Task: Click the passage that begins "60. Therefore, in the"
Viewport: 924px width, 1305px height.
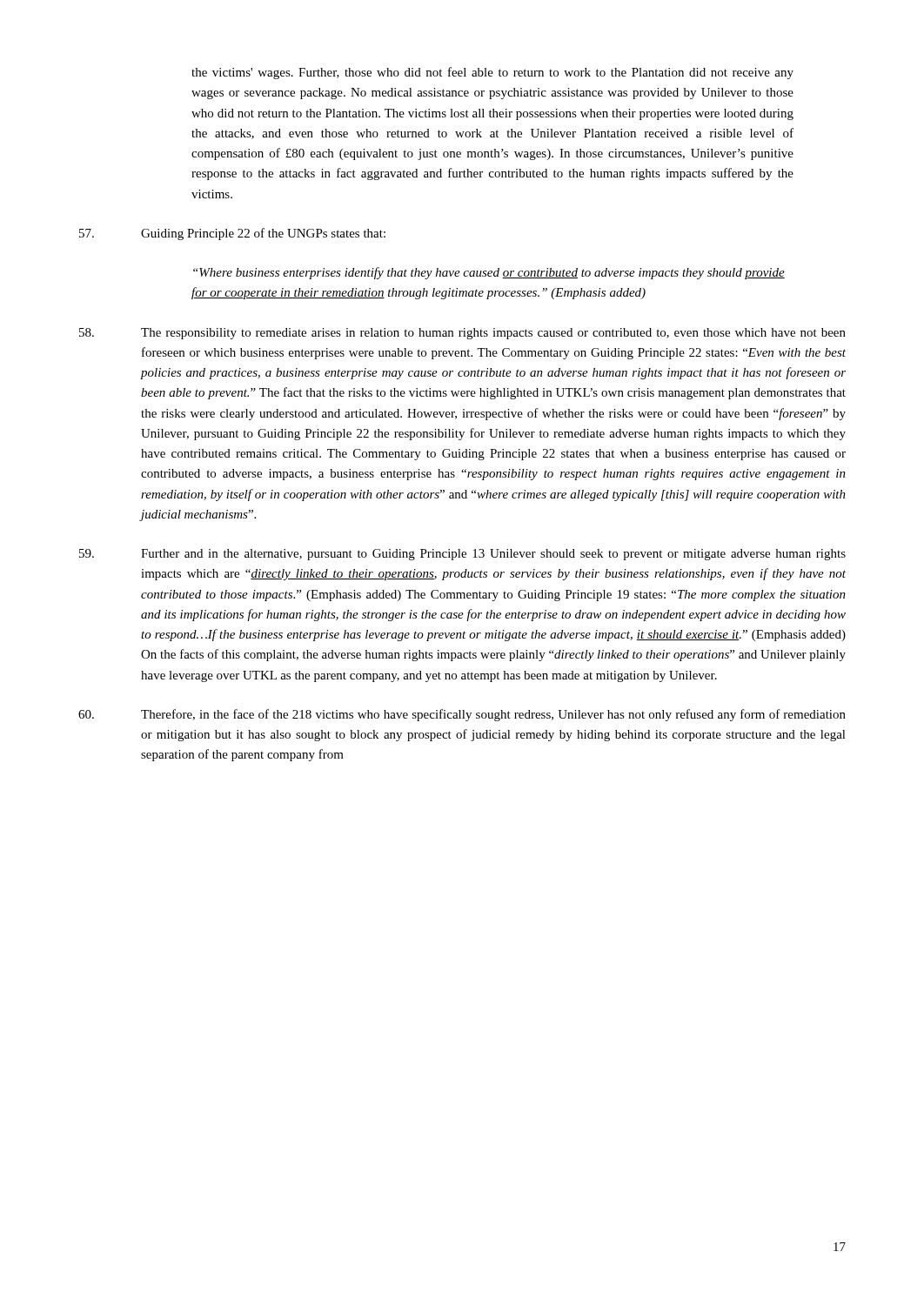Action: tap(462, 735)
